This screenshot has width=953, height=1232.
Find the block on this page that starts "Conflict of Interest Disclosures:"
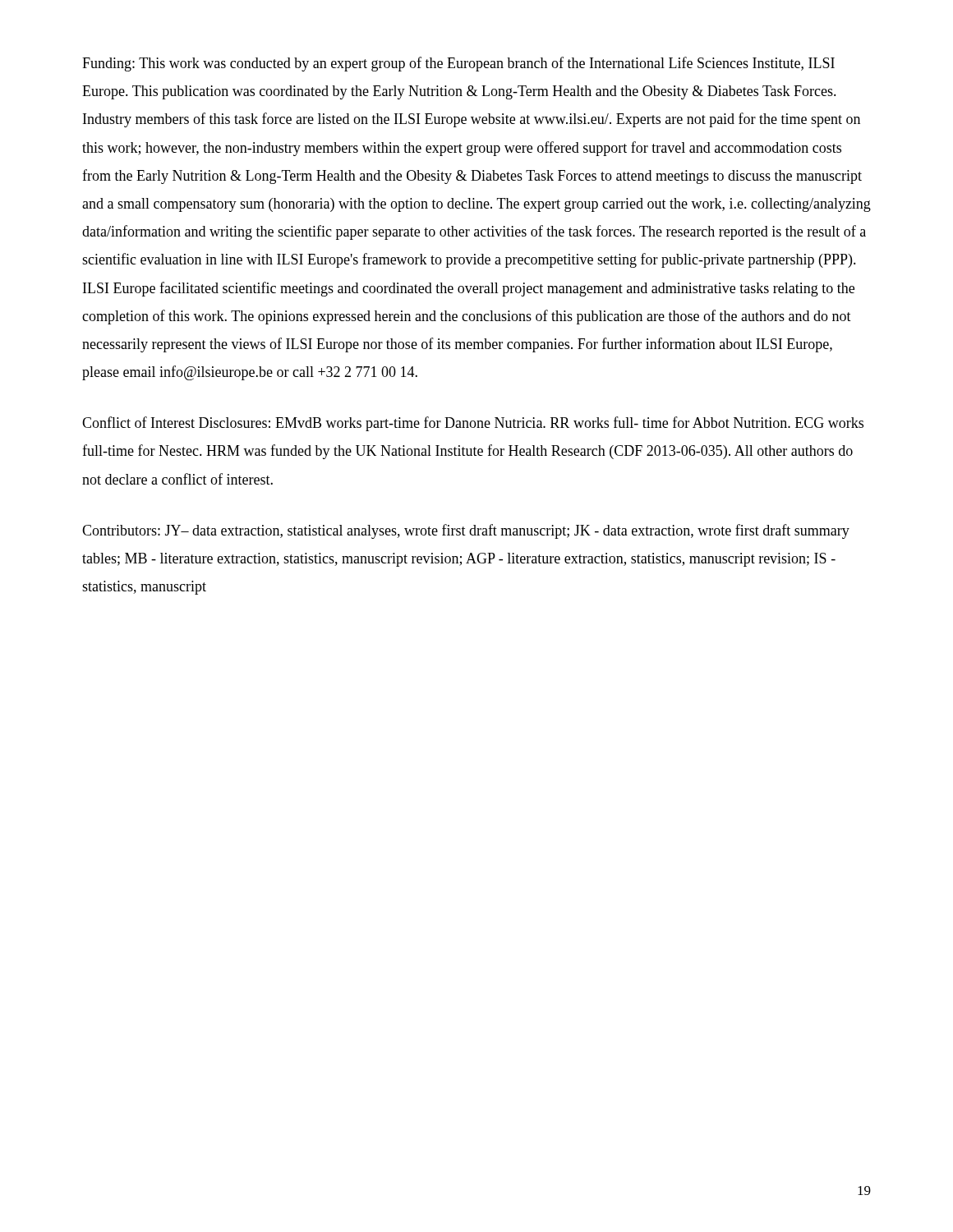point(473,451)
